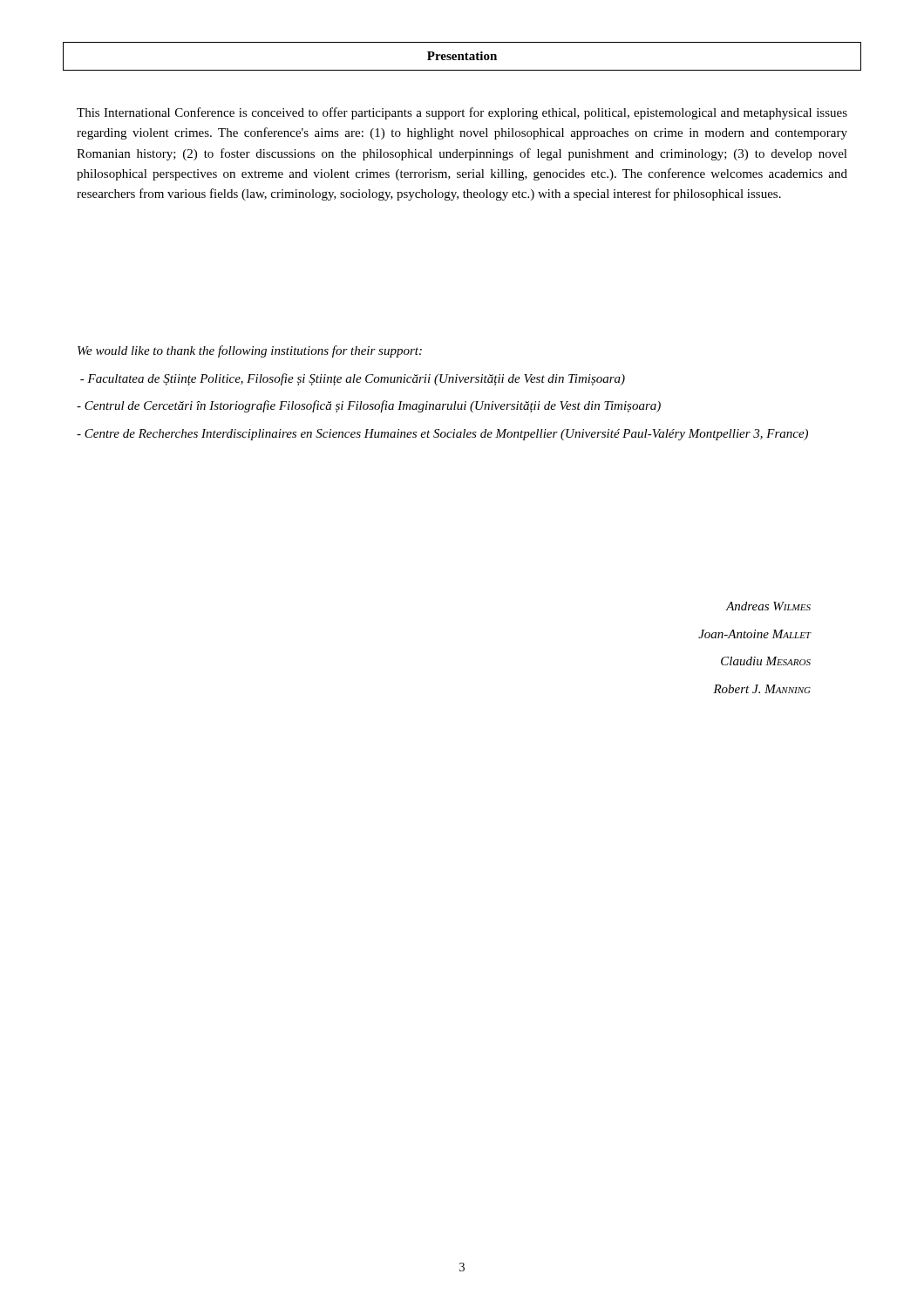Click the passage that begins "Centre de Recherches"
This screenshot has width=924, height=1308.
(462, 434)
